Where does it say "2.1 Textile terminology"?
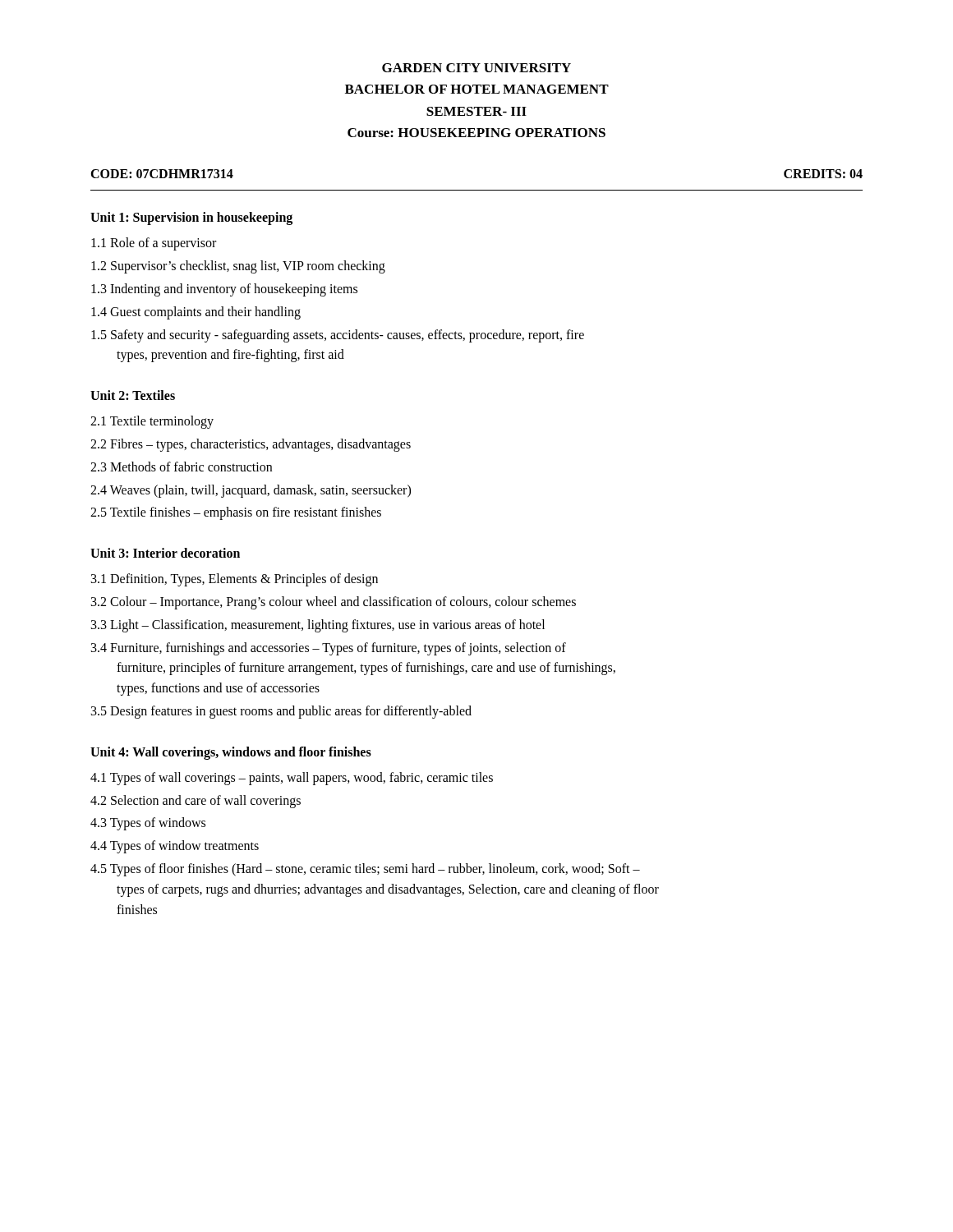Viewport: 953px width, 1232px height. tap(152, 421)
